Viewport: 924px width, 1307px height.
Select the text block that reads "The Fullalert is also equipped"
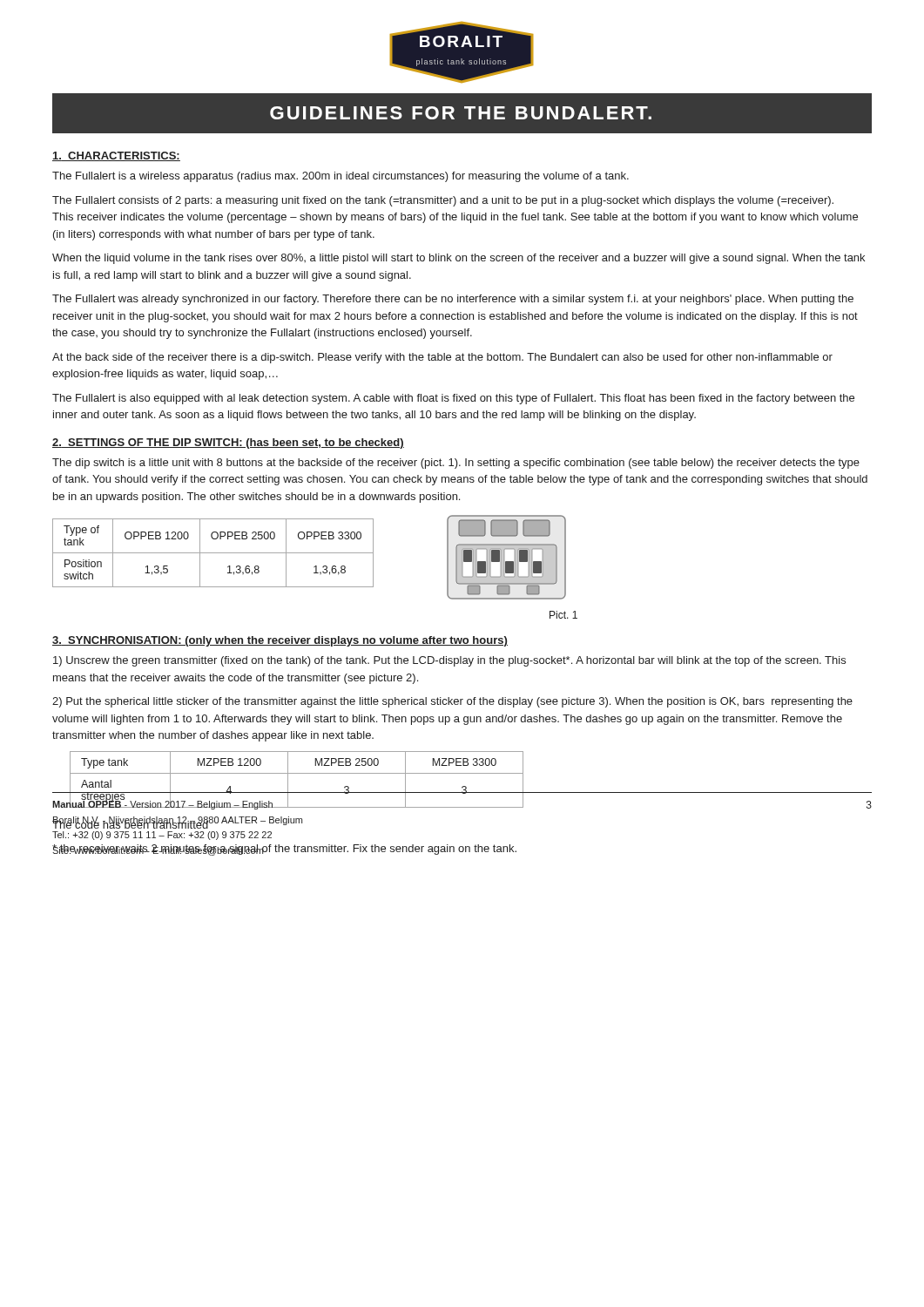click(x=462, y=406)
